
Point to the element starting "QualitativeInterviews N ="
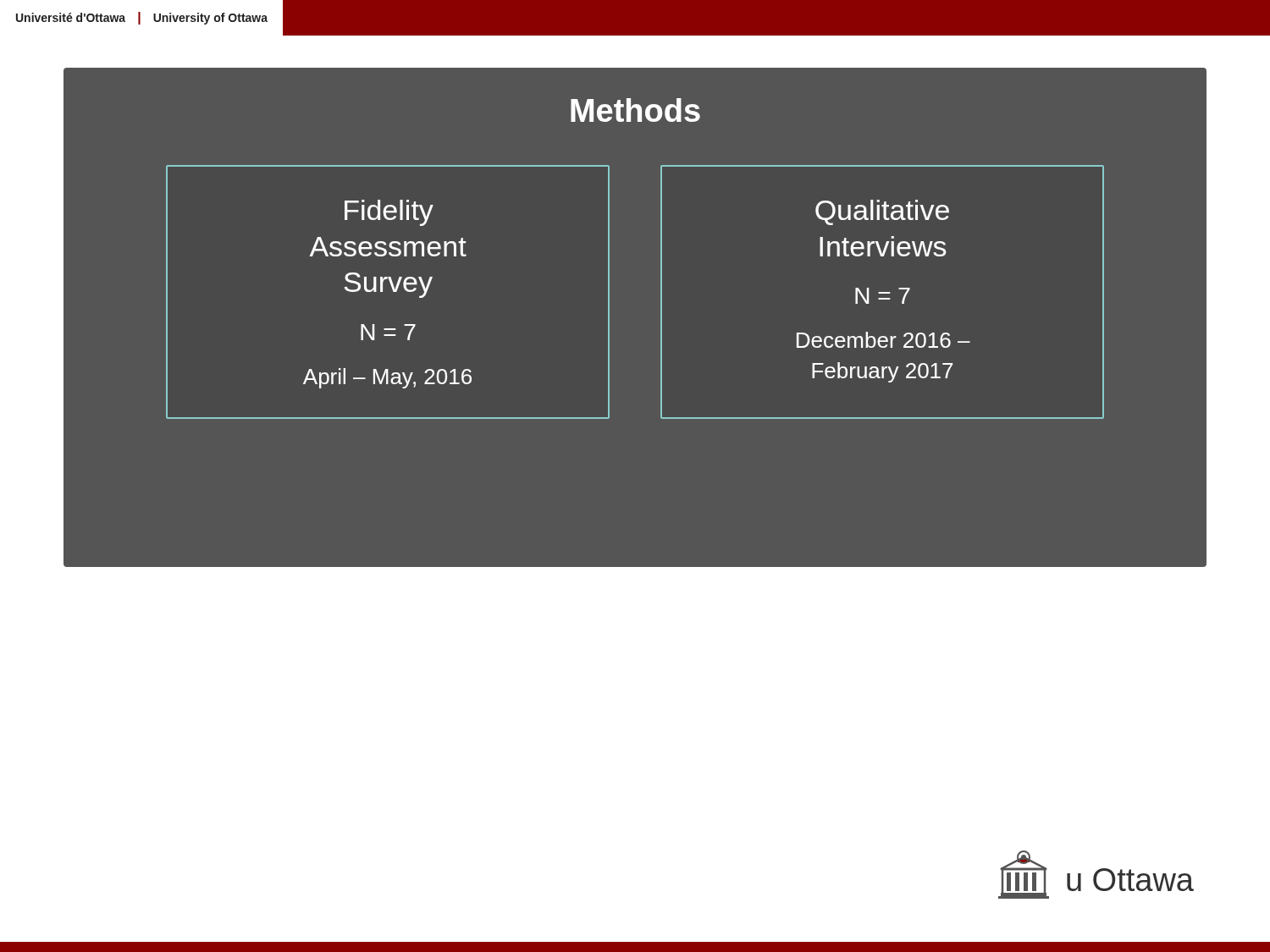882,289
